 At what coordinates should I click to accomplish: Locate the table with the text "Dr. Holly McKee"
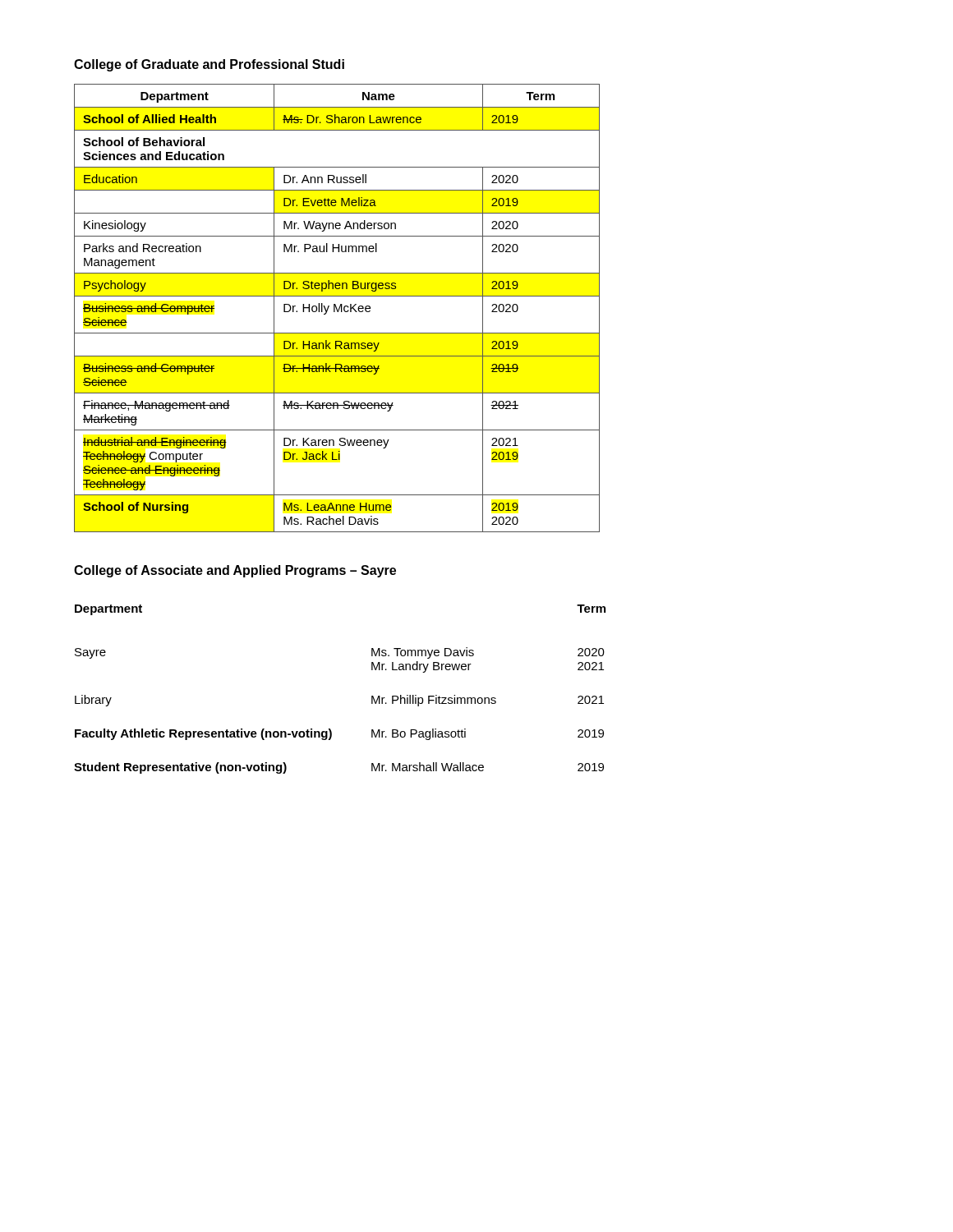476,308
